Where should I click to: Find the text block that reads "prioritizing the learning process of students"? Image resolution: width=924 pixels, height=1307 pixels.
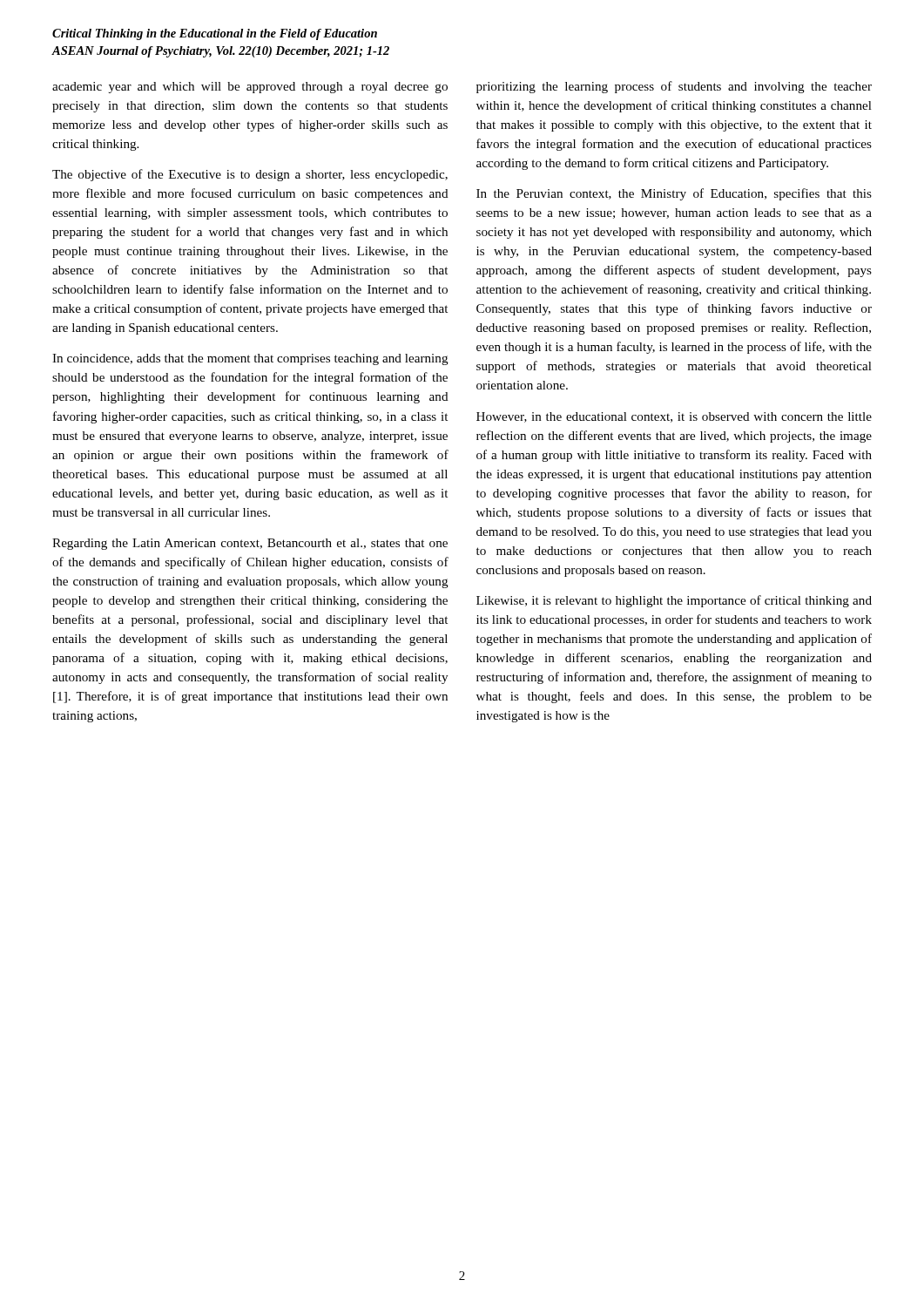point(674,124)
